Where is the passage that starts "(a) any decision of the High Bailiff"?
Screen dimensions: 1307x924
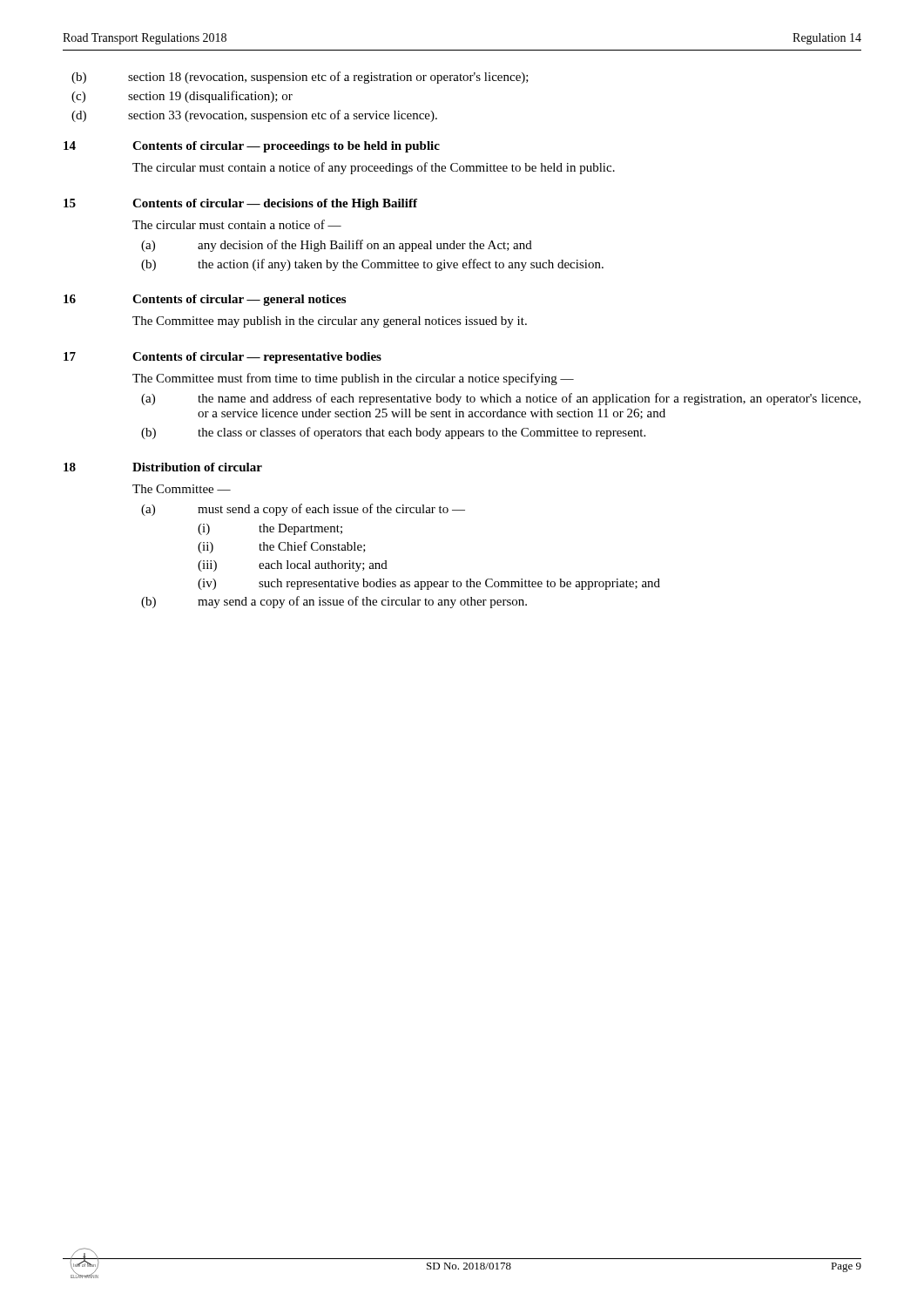(497, 245)
